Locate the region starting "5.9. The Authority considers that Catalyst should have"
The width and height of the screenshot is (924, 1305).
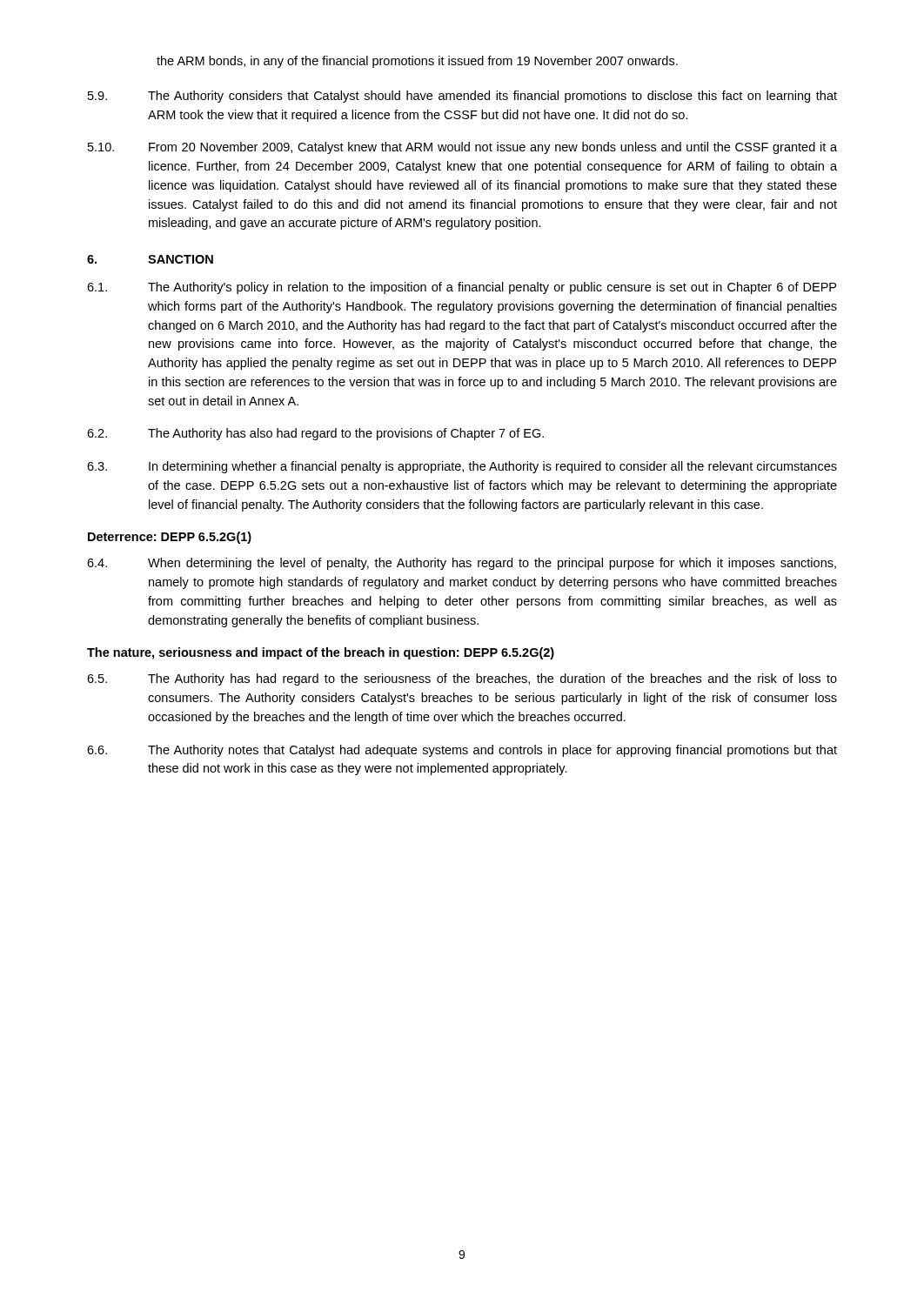coord(462,106)
